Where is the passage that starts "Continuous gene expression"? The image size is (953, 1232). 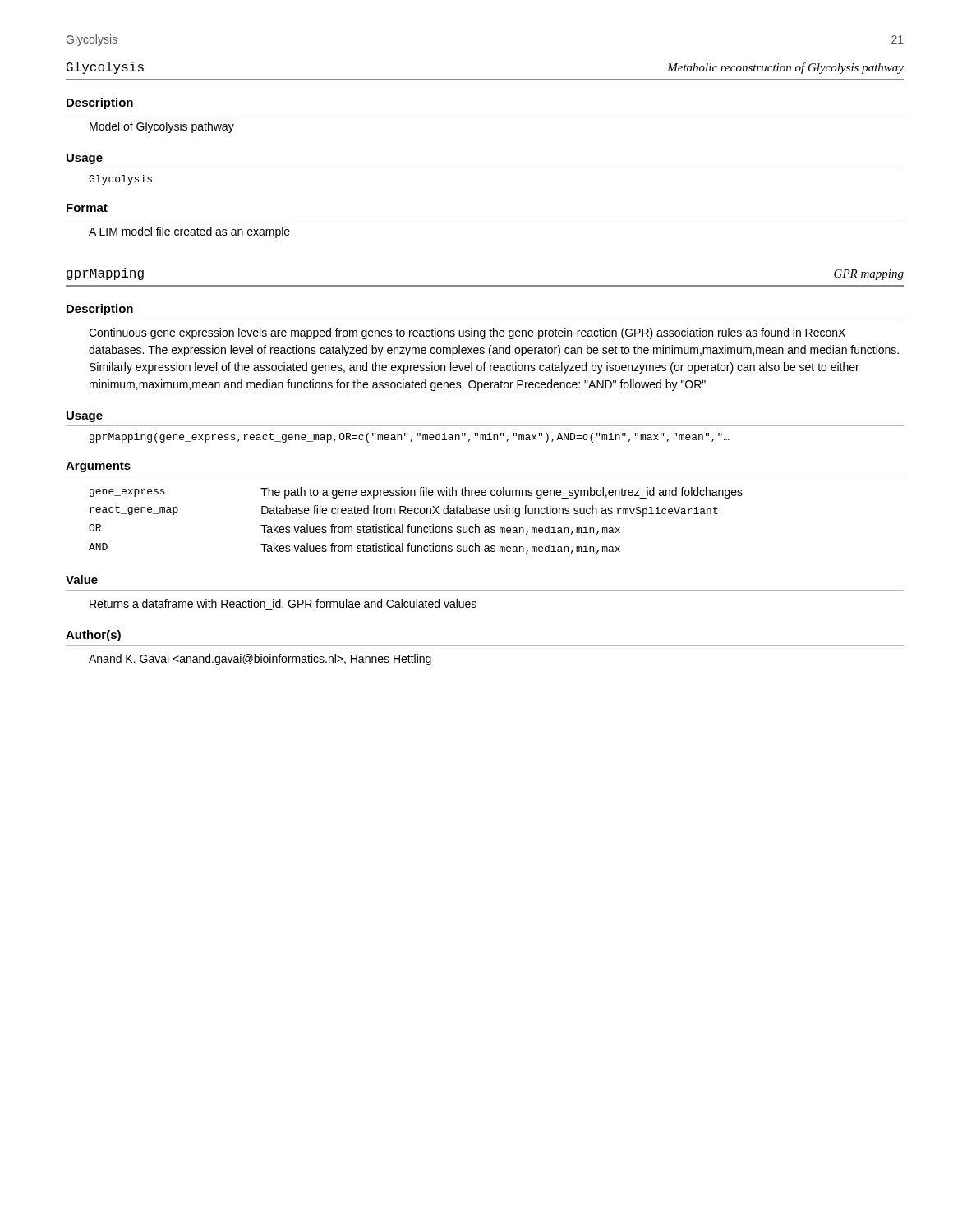tap(494, 359)
